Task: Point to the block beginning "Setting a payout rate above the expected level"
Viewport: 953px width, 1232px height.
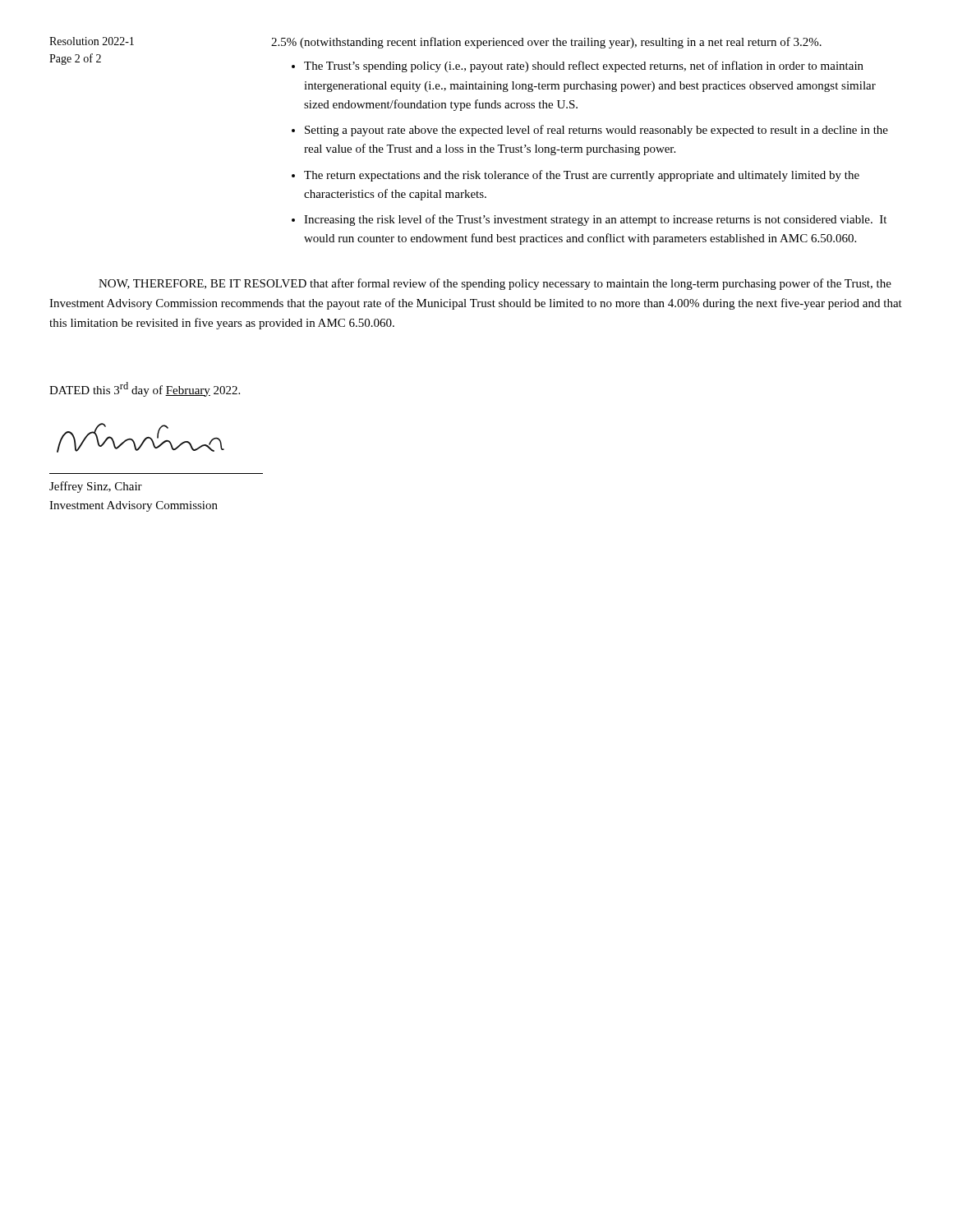Action: click(596, 139)
